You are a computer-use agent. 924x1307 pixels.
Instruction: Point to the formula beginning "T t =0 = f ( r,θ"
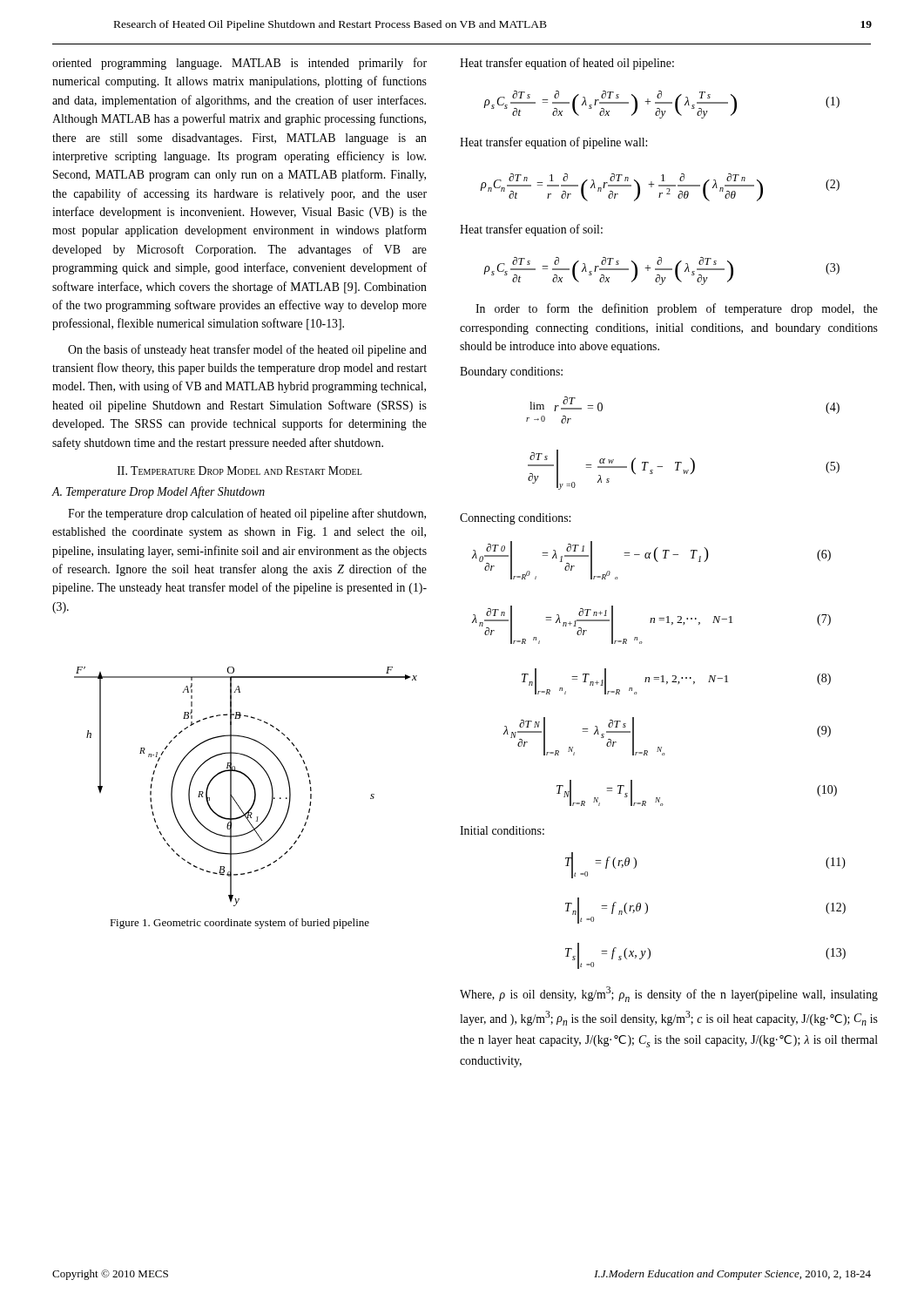607,865
